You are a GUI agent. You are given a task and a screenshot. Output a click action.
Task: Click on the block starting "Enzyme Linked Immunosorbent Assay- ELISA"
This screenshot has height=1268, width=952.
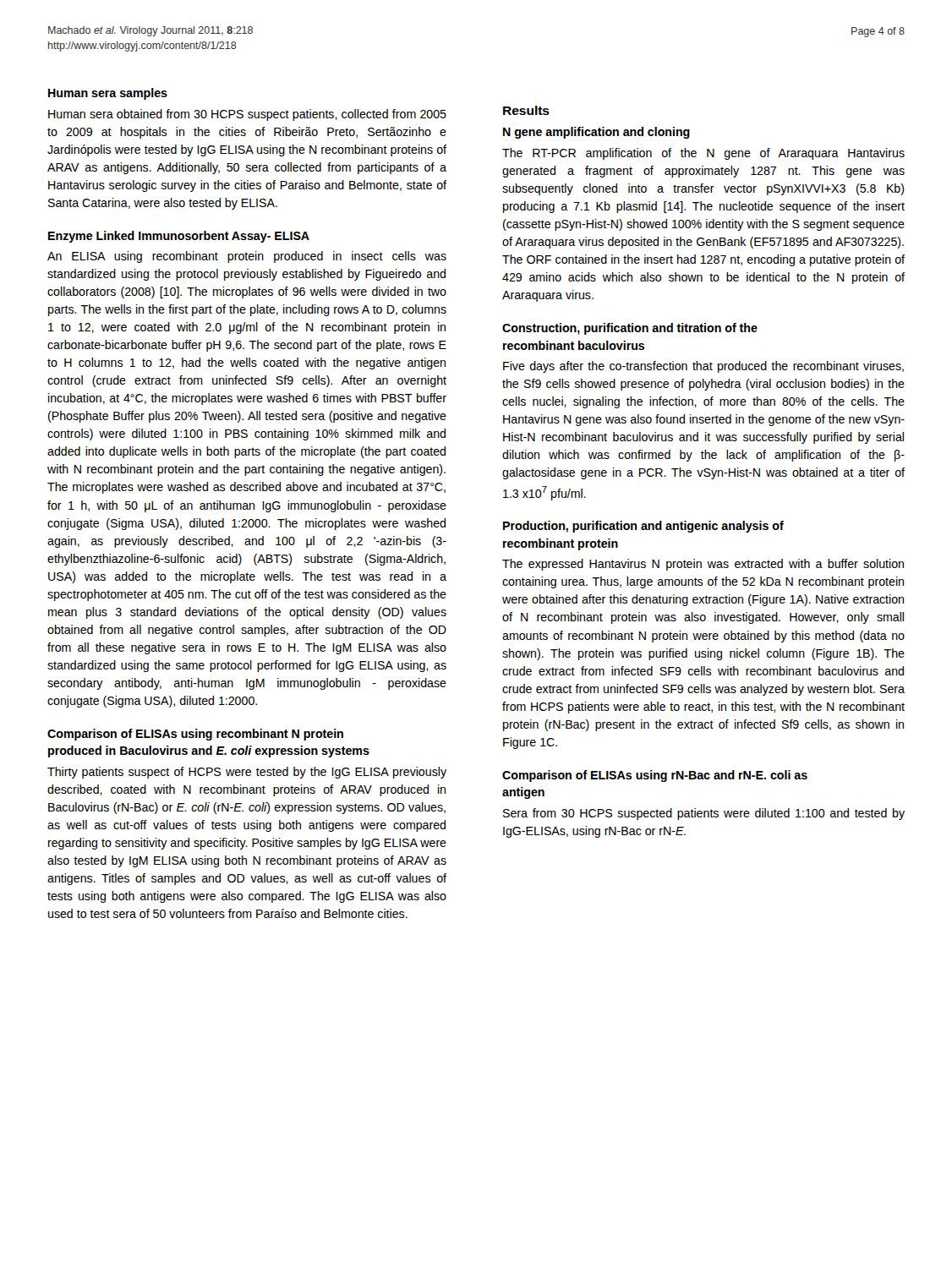coord(178,236)
